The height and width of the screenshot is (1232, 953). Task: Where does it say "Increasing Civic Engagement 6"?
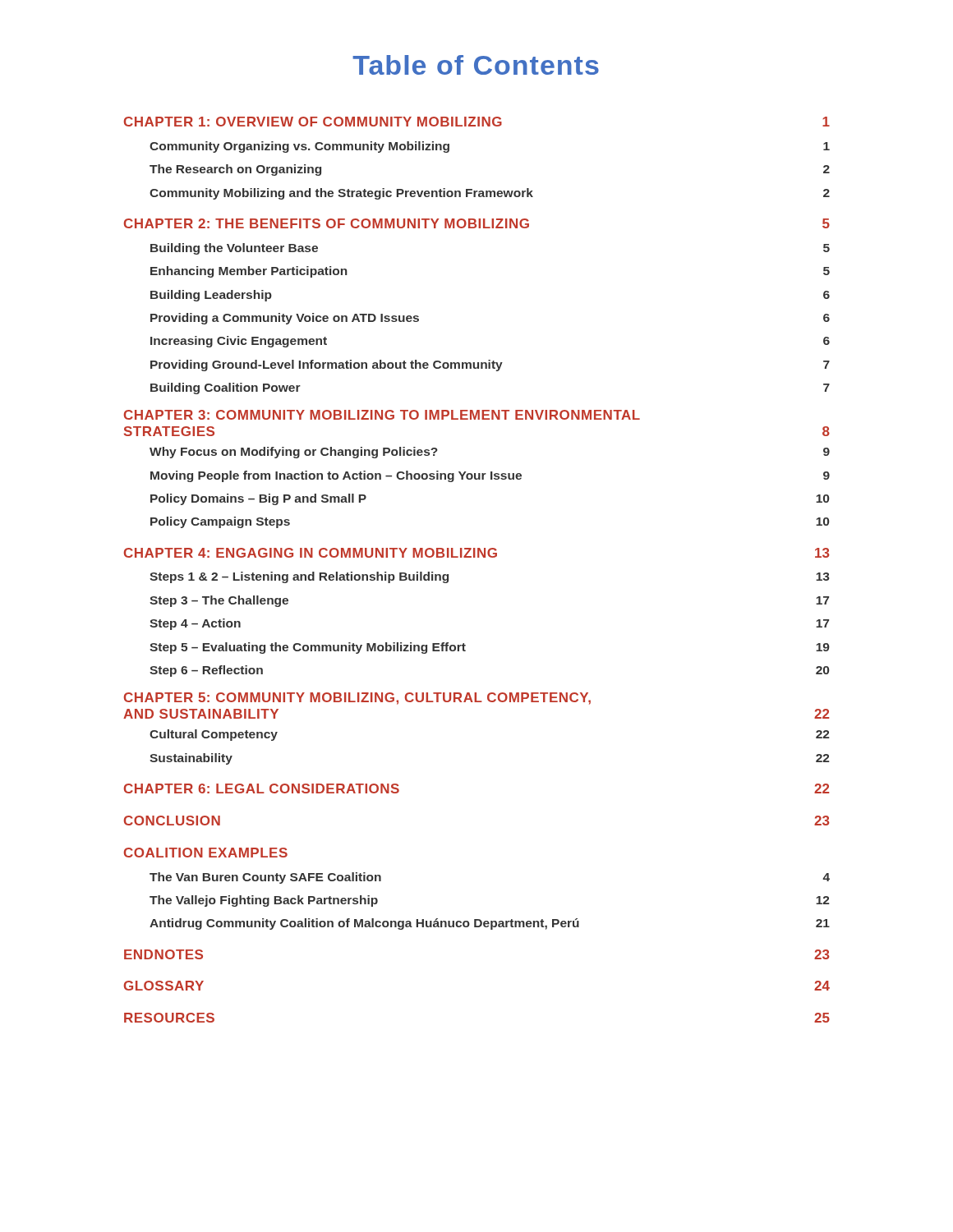coord(238,341)
